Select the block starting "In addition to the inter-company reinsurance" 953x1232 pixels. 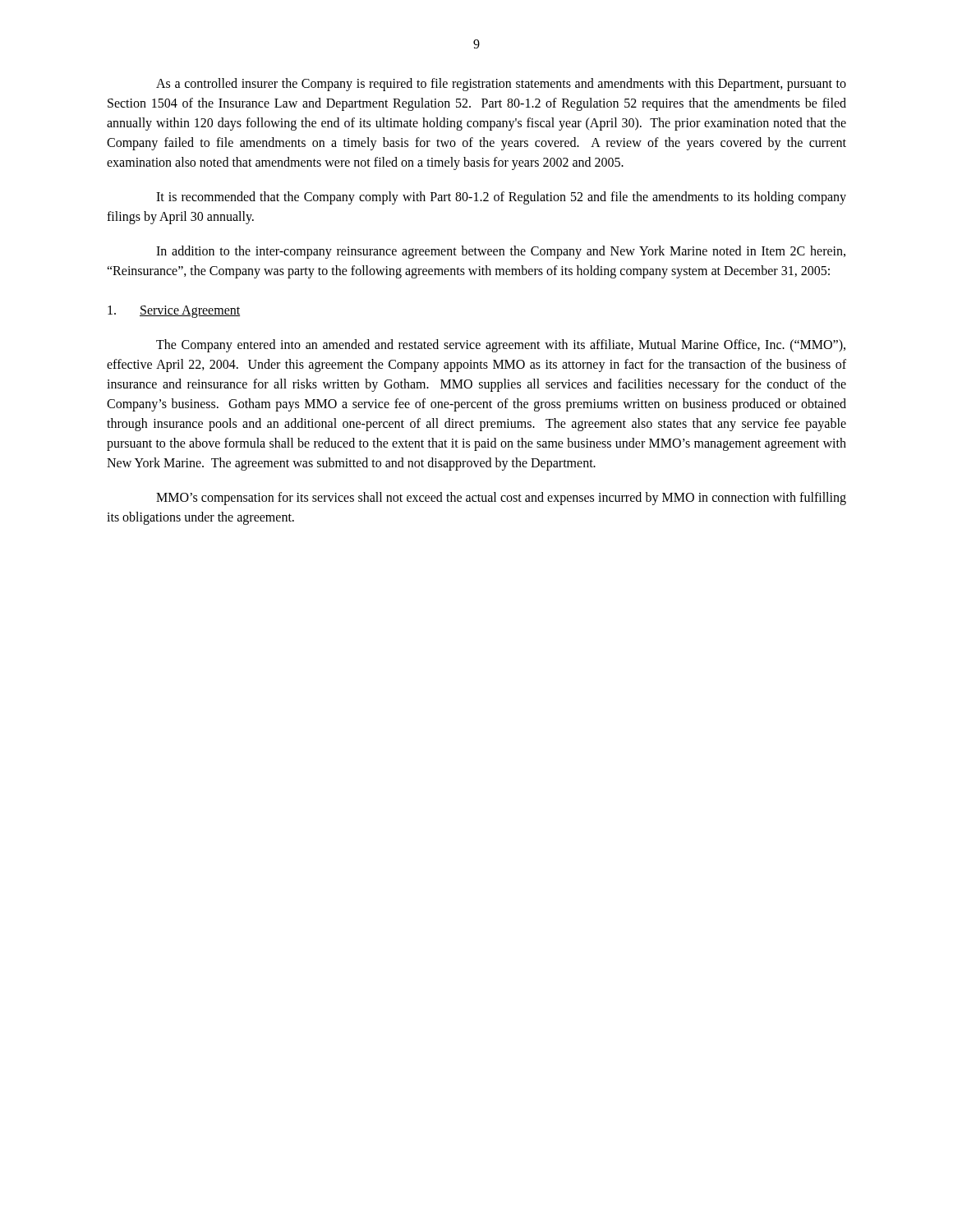coord(476,261)
